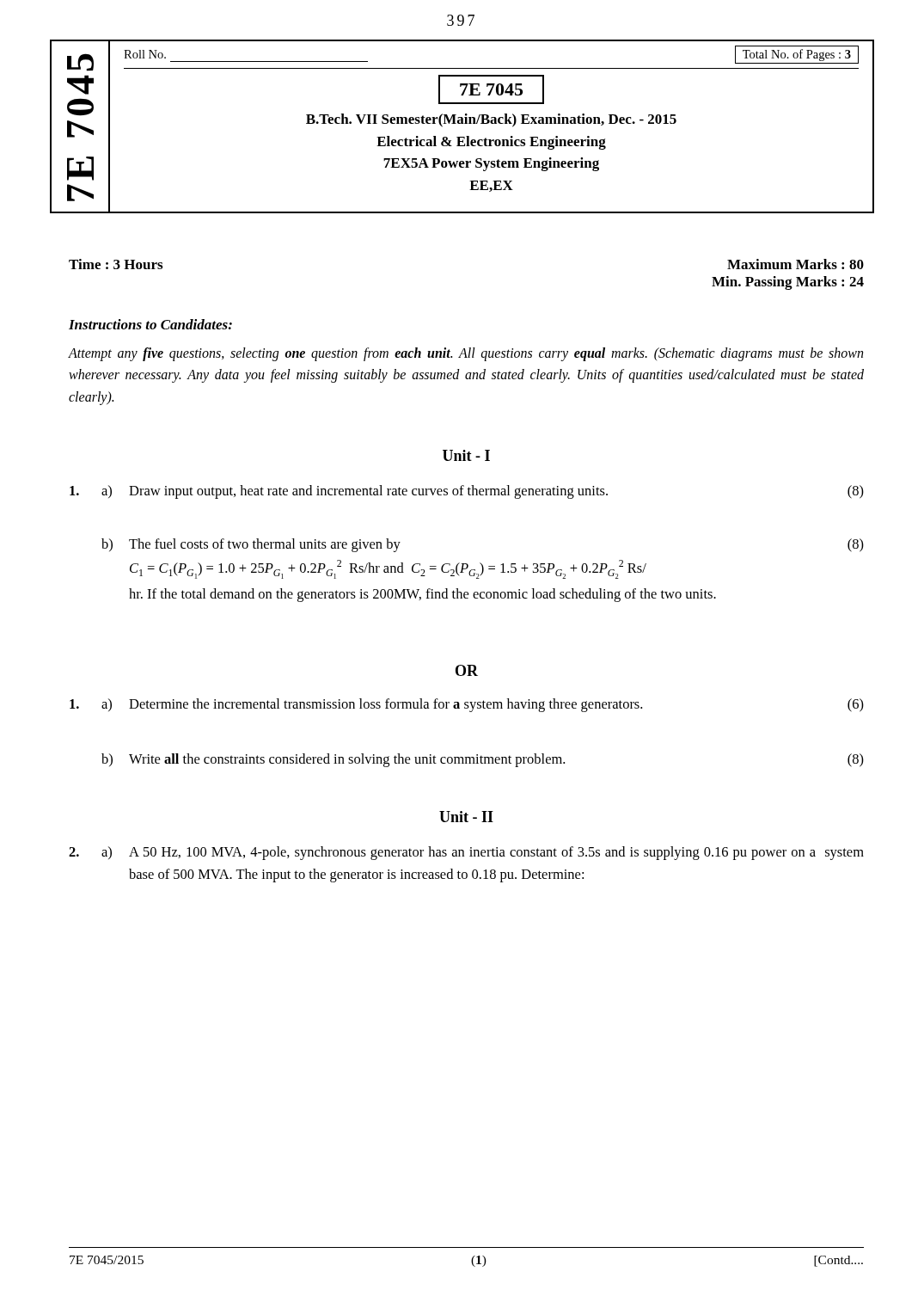Locate the block of text that opens with "b) Write all the constraints considered"

pyautogui.click(x=466, y=759)
